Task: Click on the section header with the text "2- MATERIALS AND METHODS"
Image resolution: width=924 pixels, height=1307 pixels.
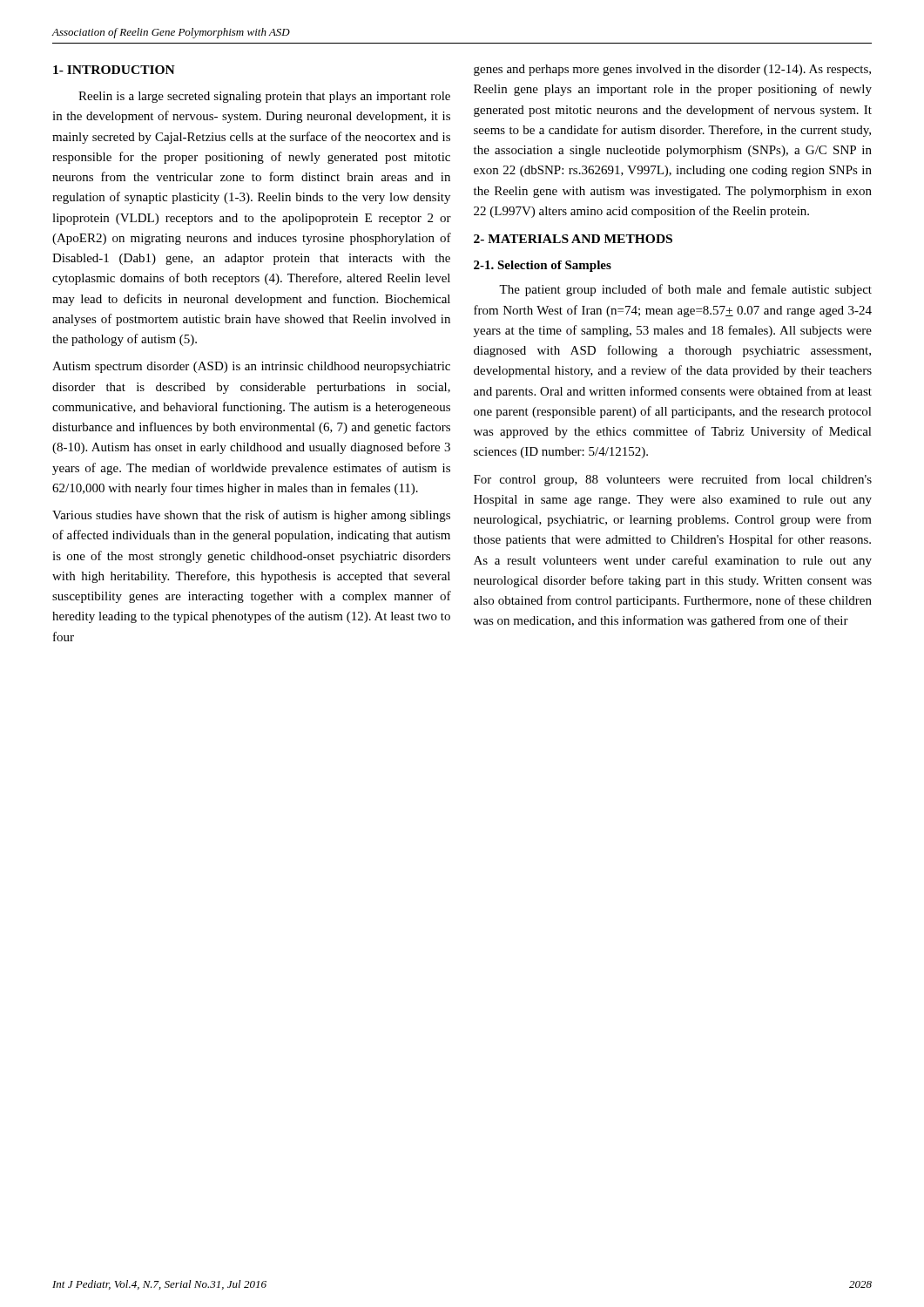Action: pyautogui.click(x=673, y=239)
